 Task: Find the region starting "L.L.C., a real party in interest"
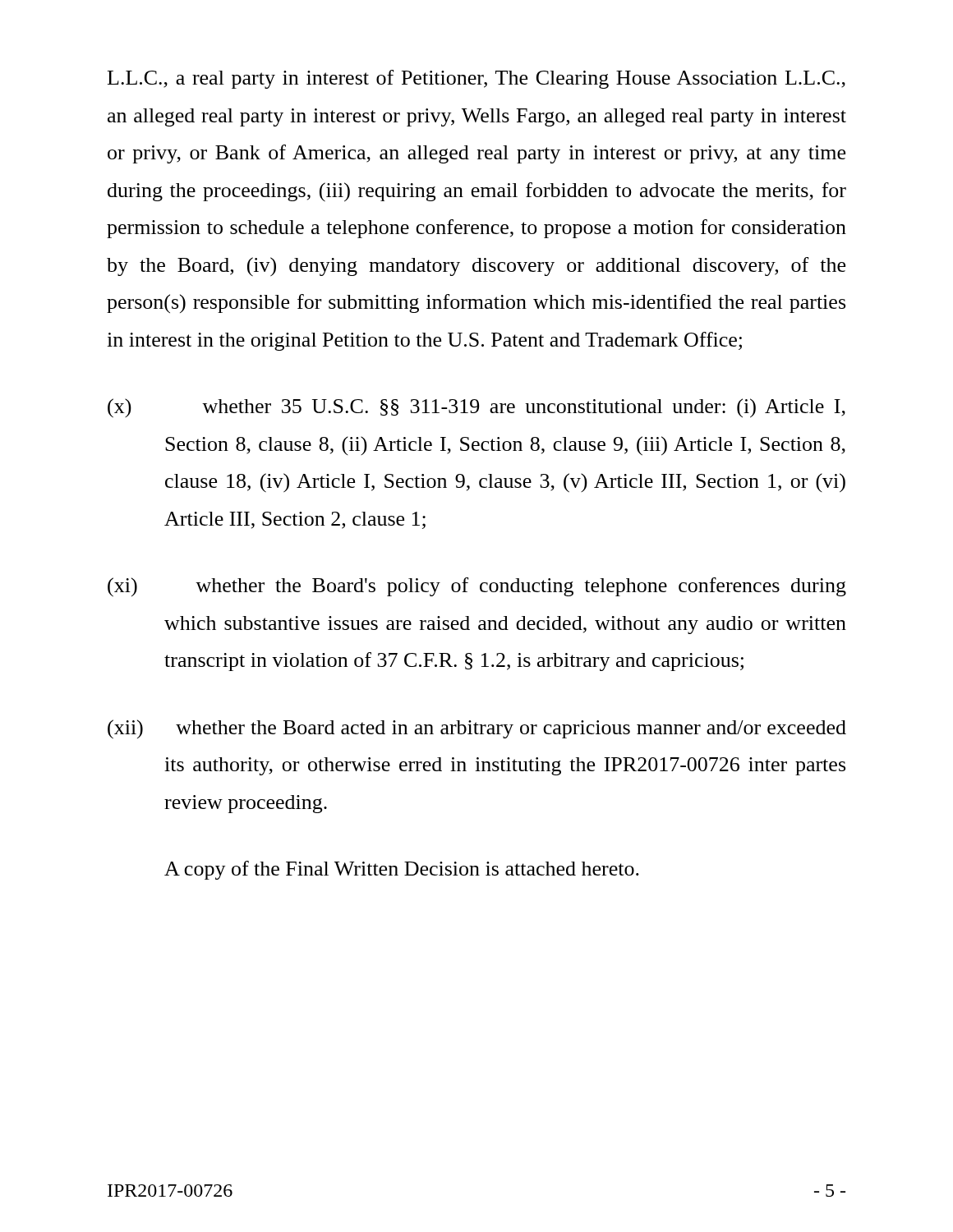pos(476,208)
